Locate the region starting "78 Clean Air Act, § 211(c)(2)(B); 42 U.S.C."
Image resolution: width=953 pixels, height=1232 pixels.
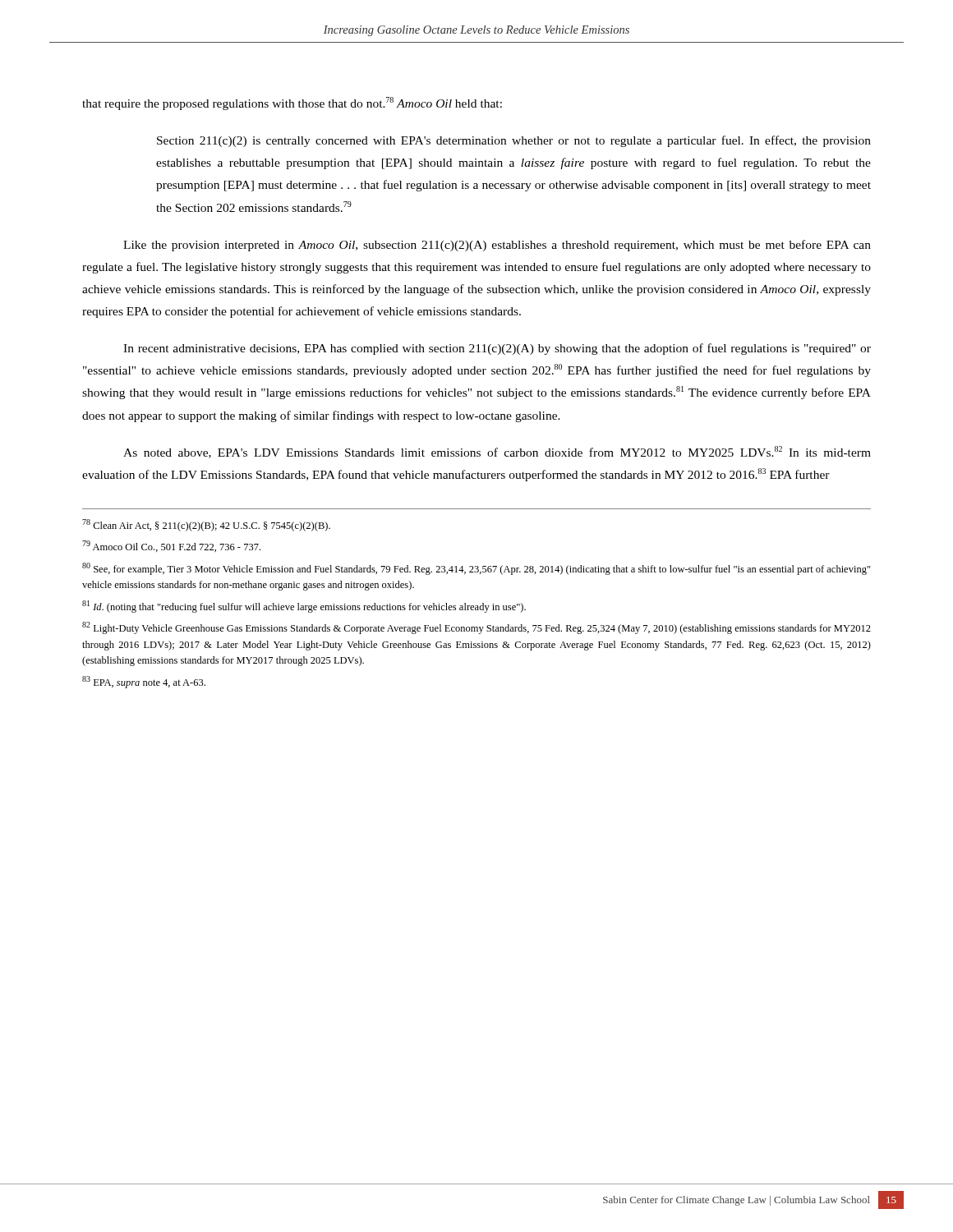[x=206, y=524]
